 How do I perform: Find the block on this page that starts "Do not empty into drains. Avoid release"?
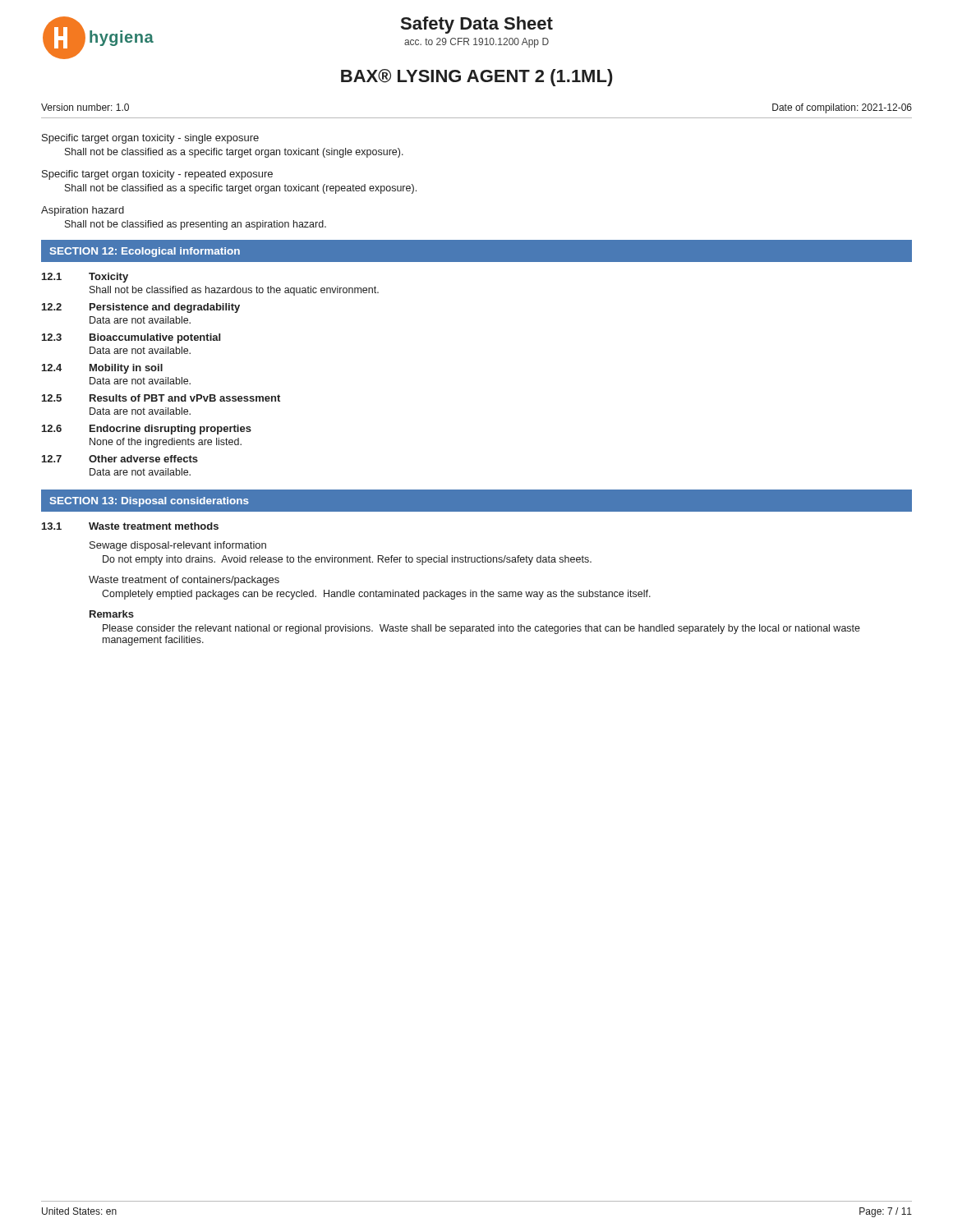347,559
